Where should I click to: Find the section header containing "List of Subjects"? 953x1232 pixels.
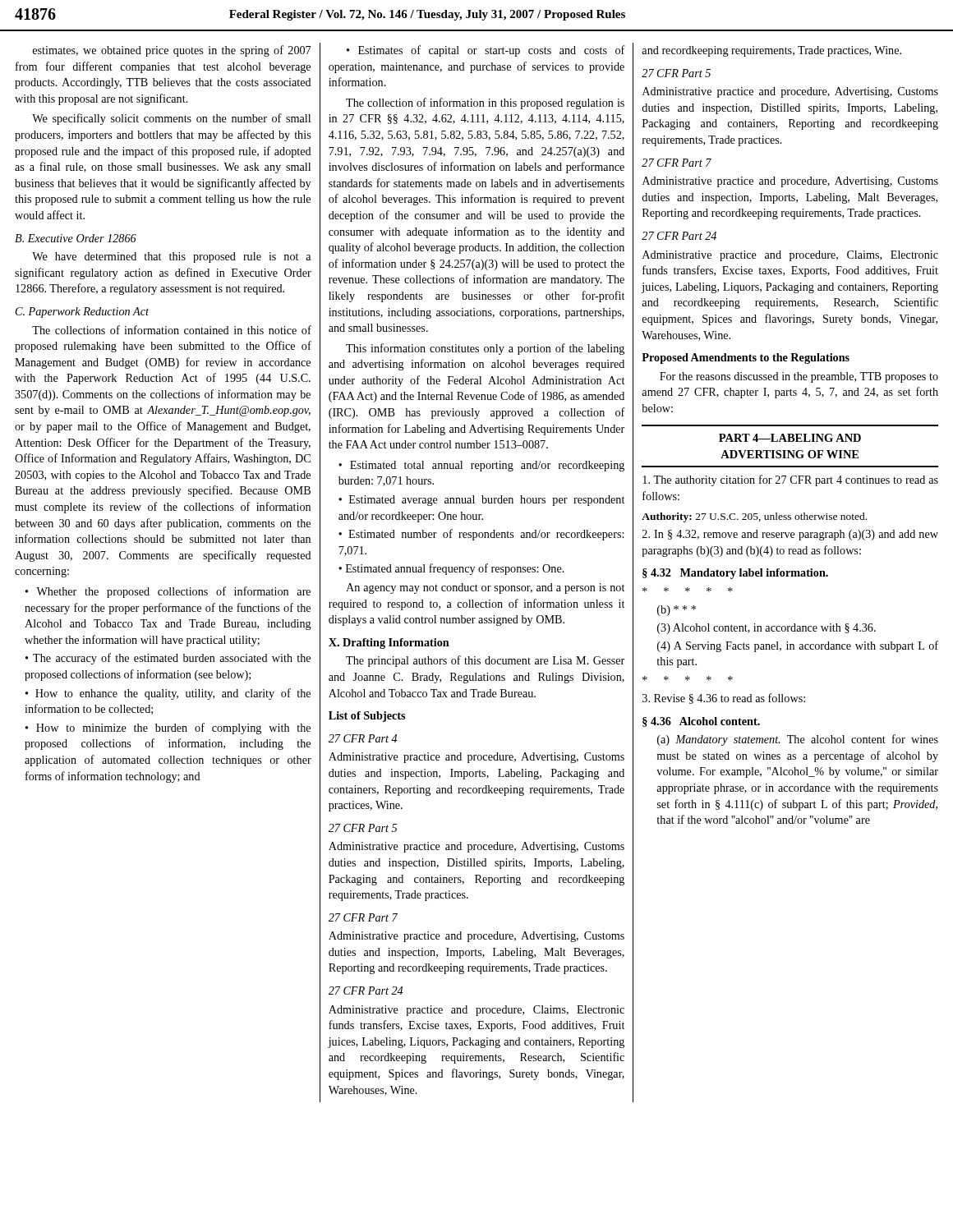point(367,717)
